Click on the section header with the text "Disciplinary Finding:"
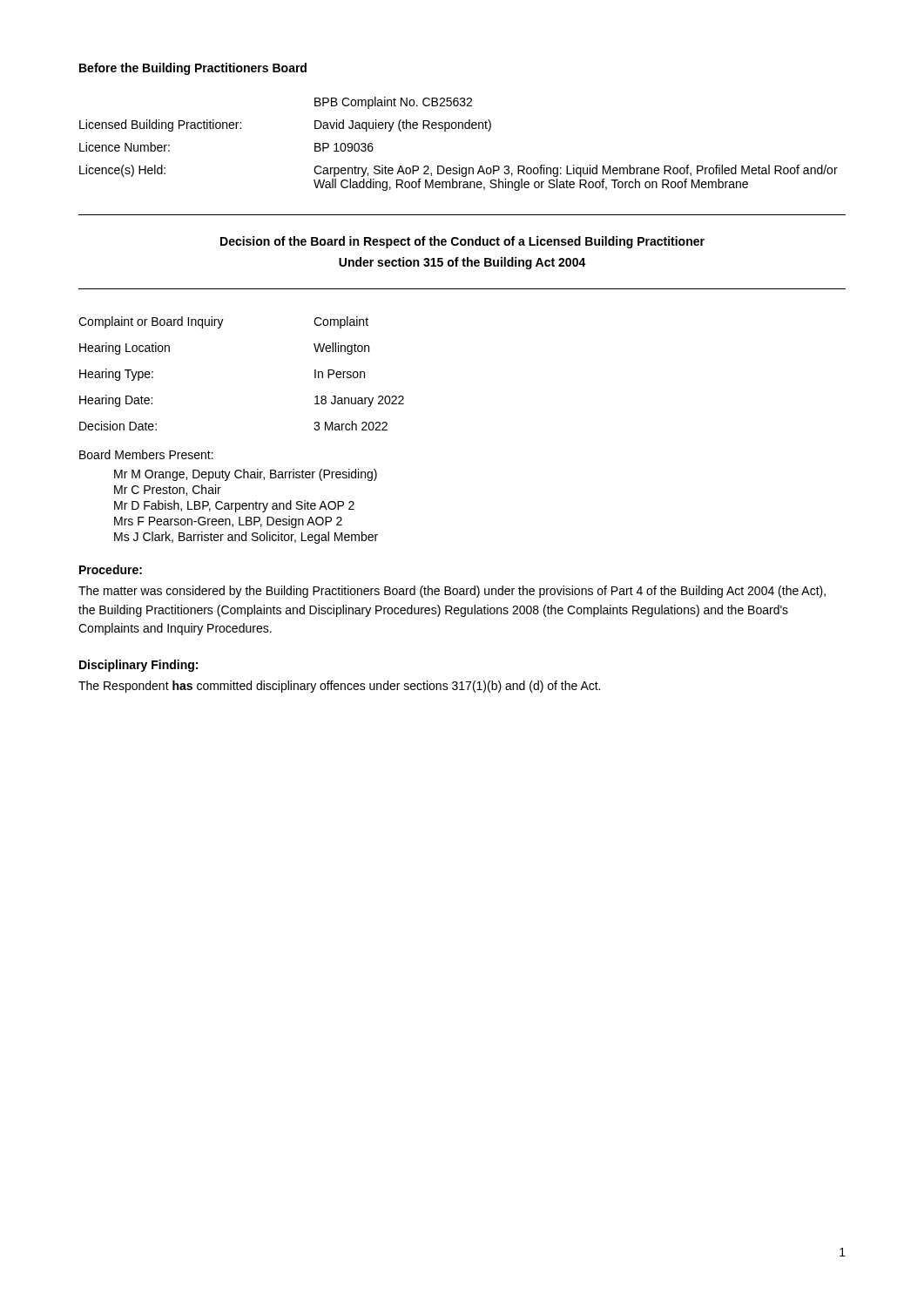924x1307 pixels. click(139, 665)
